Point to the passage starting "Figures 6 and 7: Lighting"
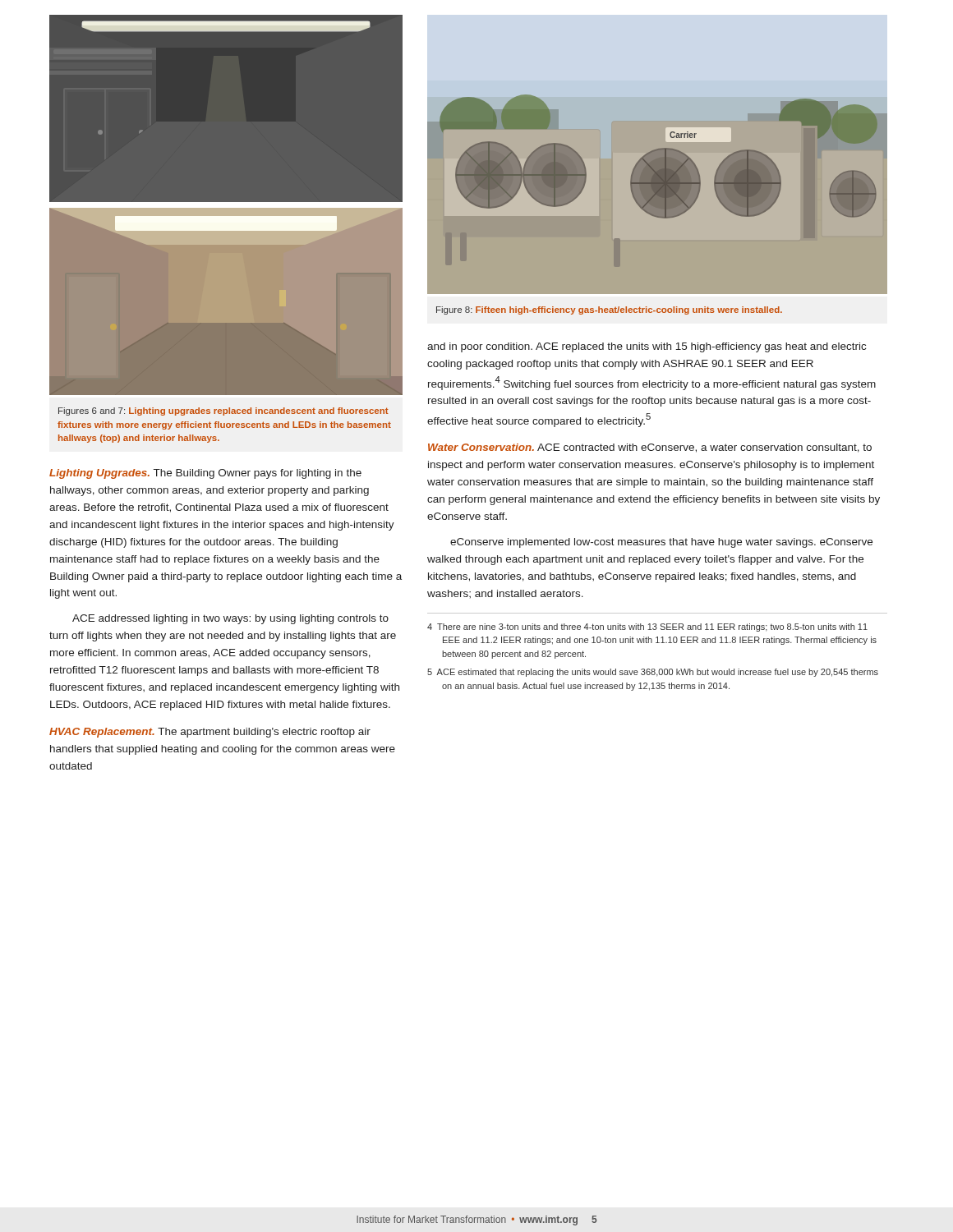The width and height of the screenshot is (953, 1232). pyautogui.click(x=224, y=424)
